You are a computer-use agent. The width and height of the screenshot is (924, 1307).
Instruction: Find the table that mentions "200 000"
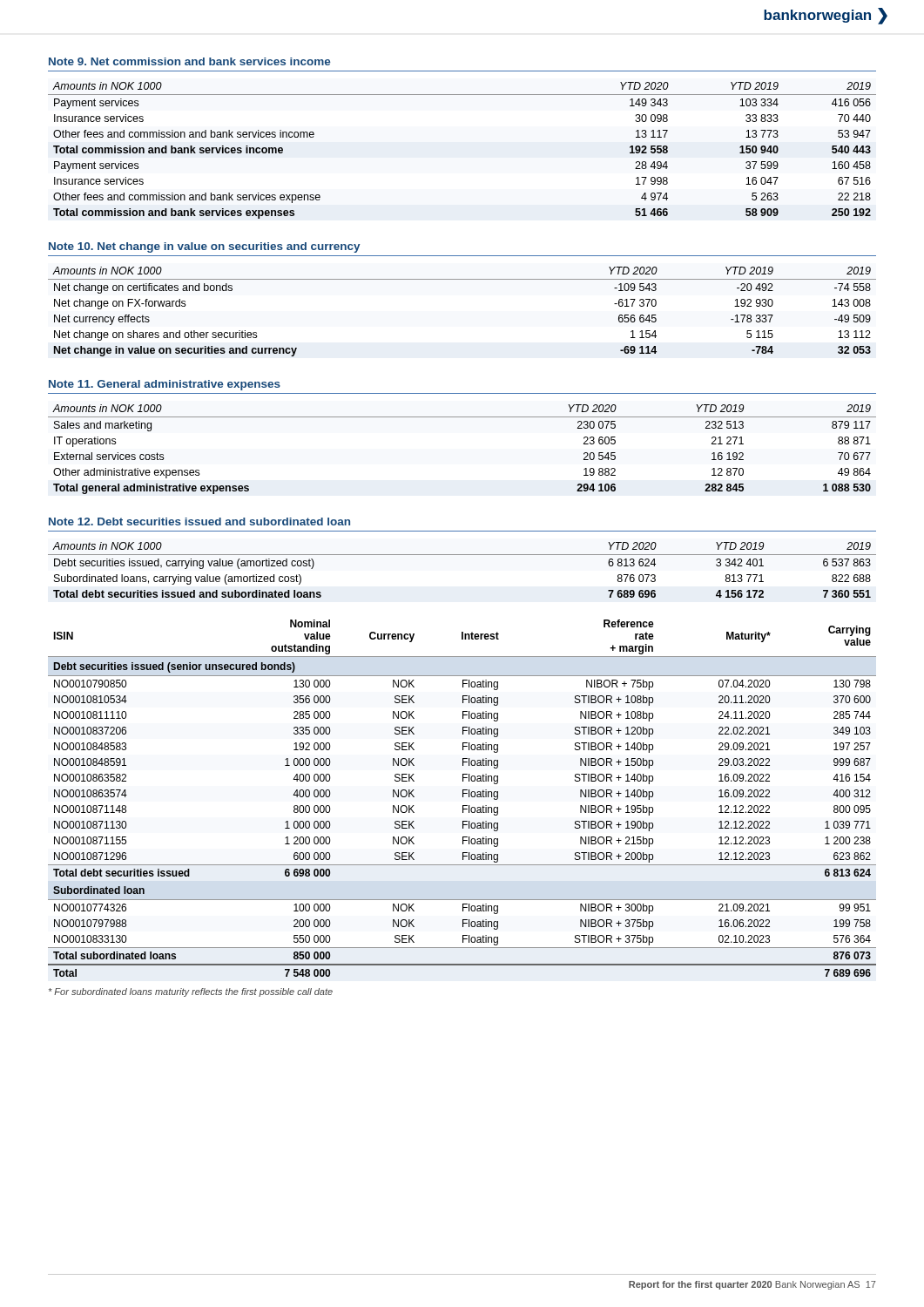pyautogui.click(x=462, y=799)
